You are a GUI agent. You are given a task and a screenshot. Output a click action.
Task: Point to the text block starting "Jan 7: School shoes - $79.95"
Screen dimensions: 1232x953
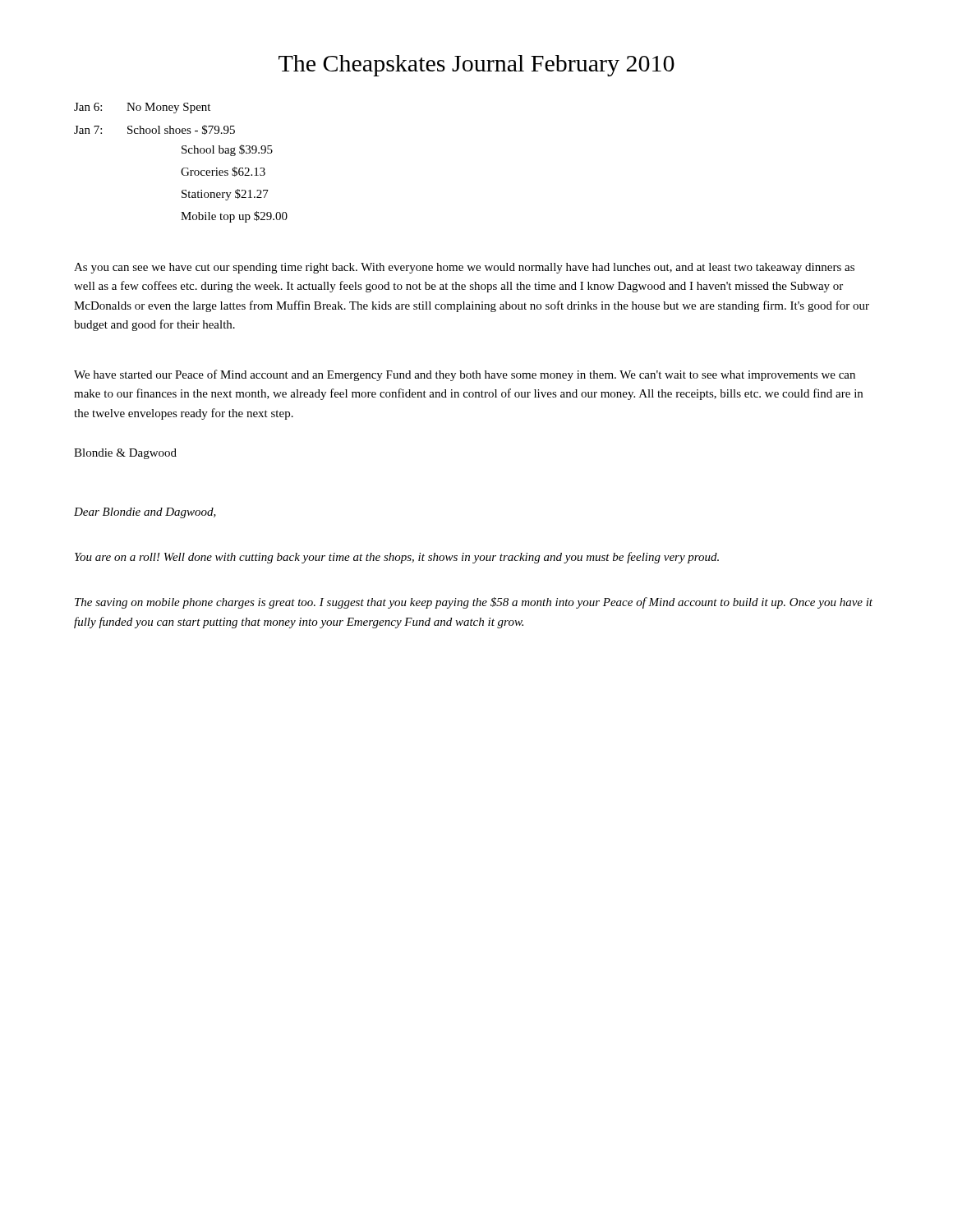click(155, 130)
